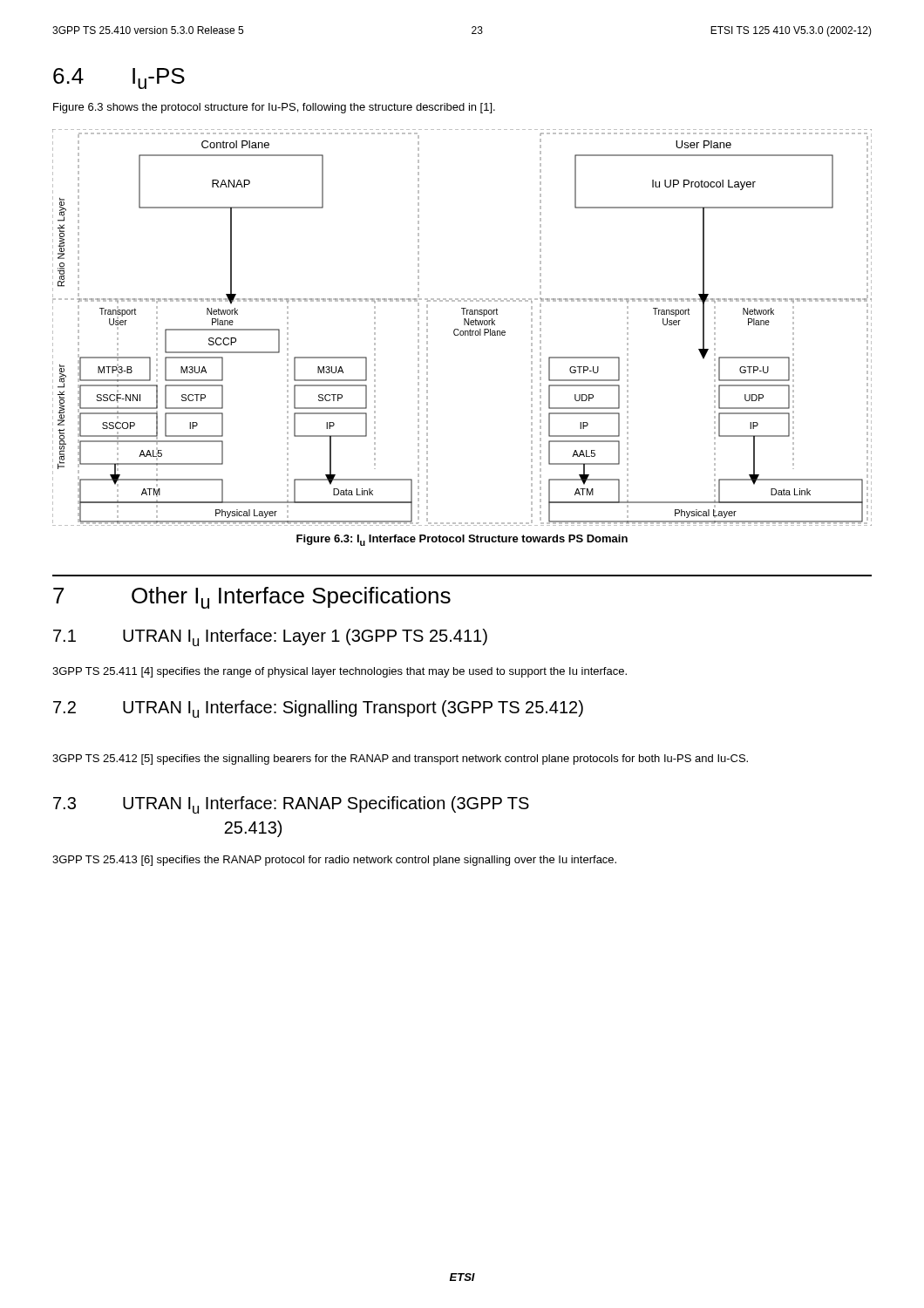Find the section header with the text "6.4 Iu-PS"
The height and width of the screenshot is (1308, 924).
163,77
